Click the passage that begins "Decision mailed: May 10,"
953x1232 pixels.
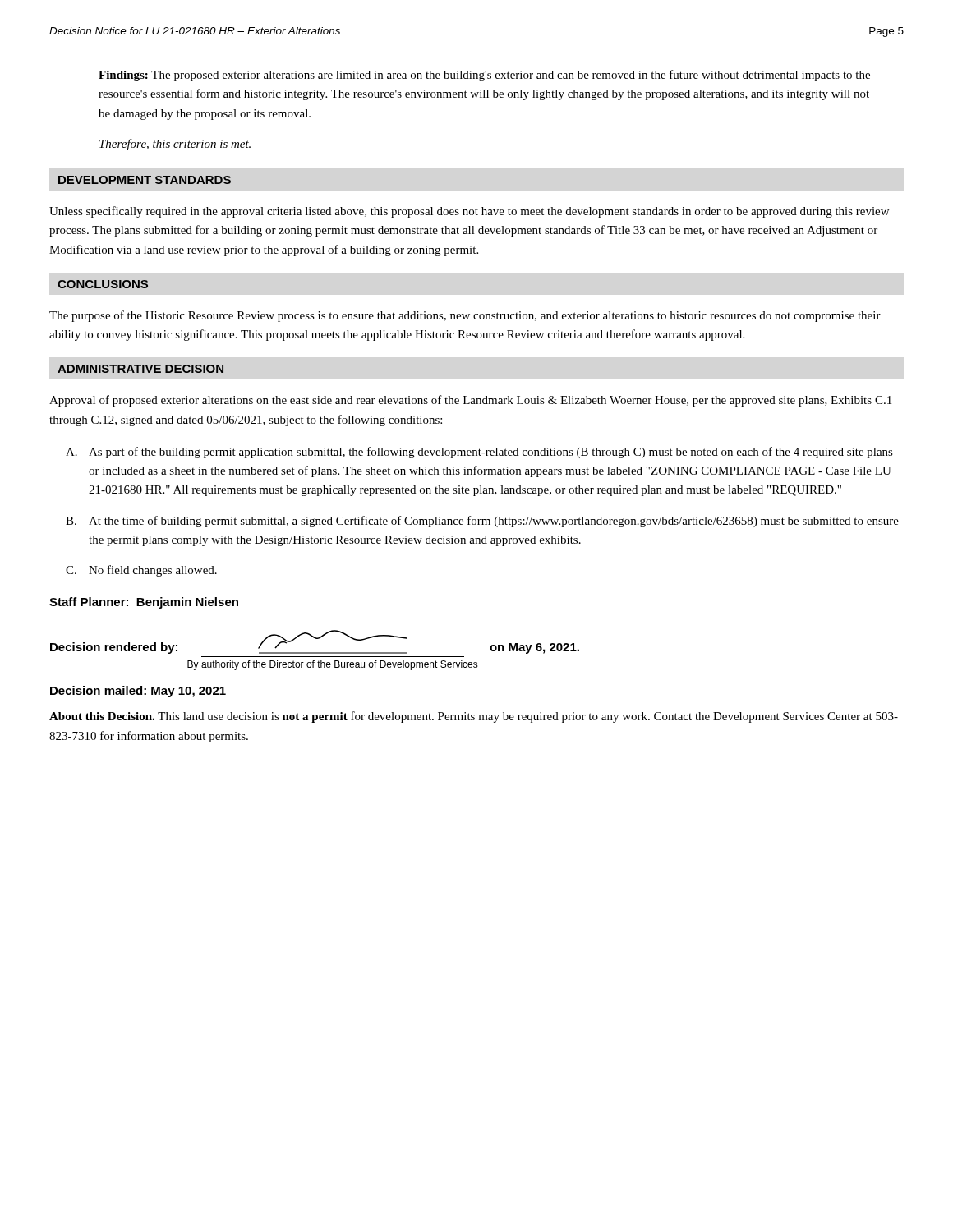[x=138, y=691]
